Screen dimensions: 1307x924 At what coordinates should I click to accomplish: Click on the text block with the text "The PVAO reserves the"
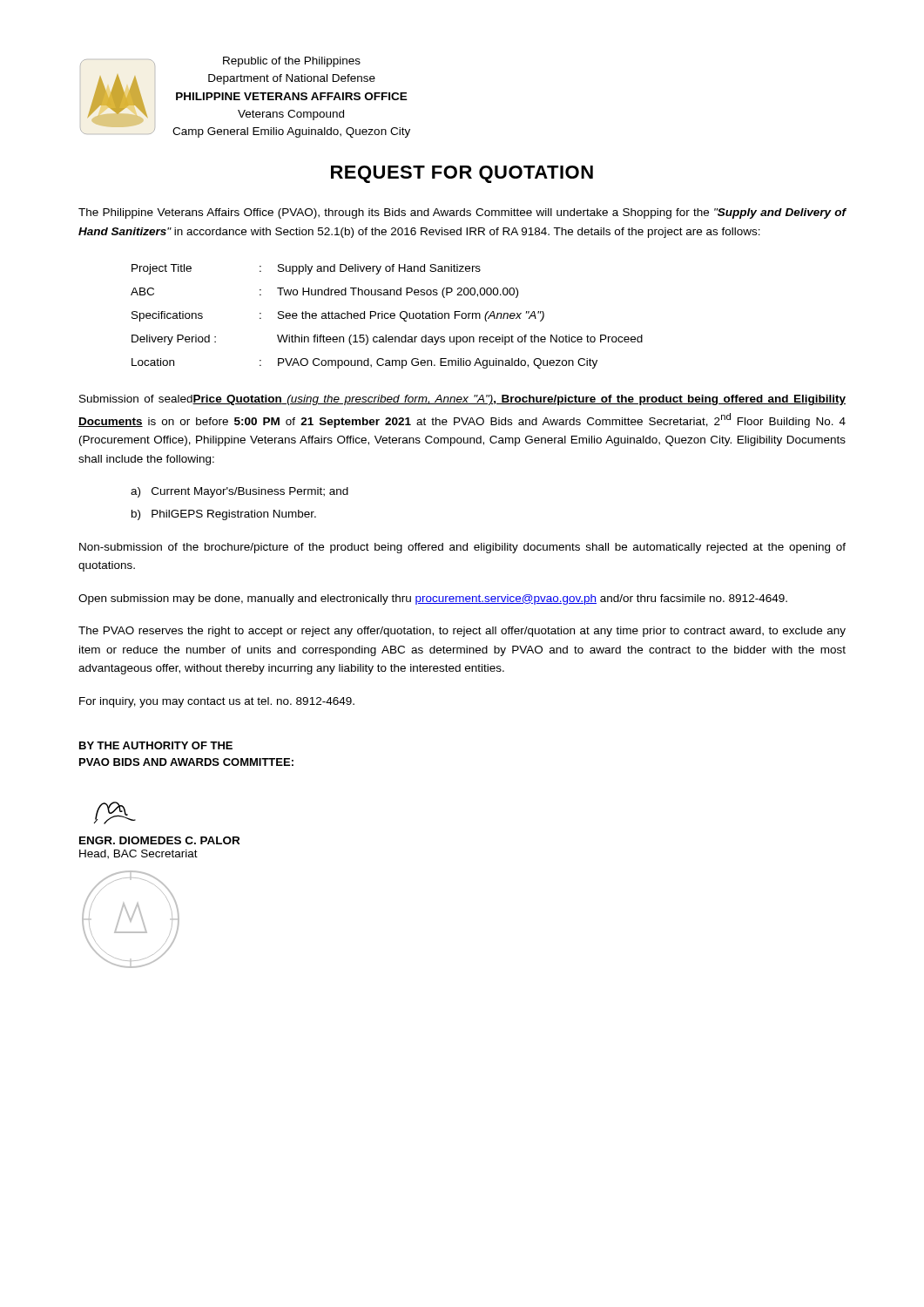coord(462,649)
